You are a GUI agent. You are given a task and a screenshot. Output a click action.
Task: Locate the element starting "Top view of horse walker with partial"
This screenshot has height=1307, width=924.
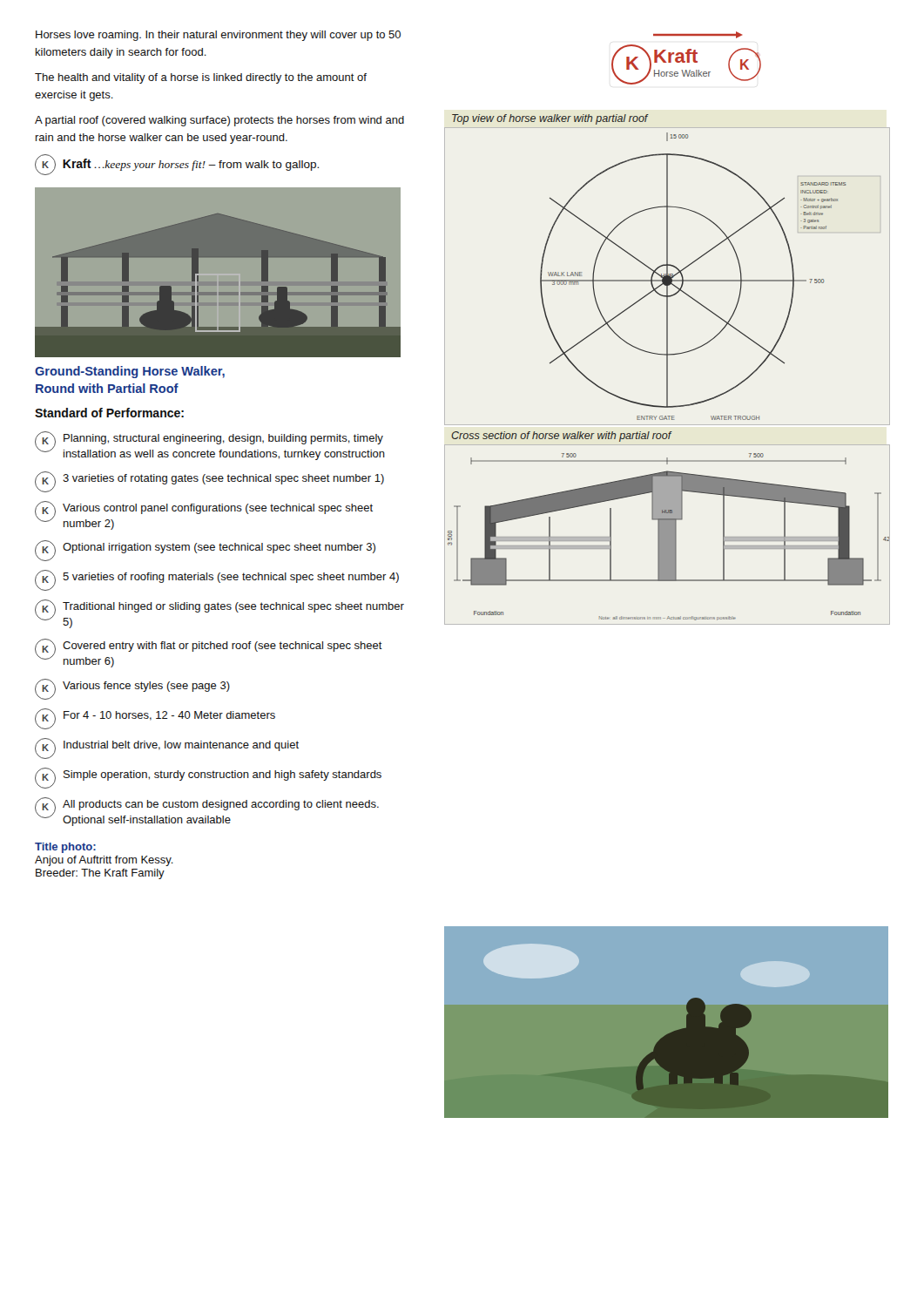(549, 118)
